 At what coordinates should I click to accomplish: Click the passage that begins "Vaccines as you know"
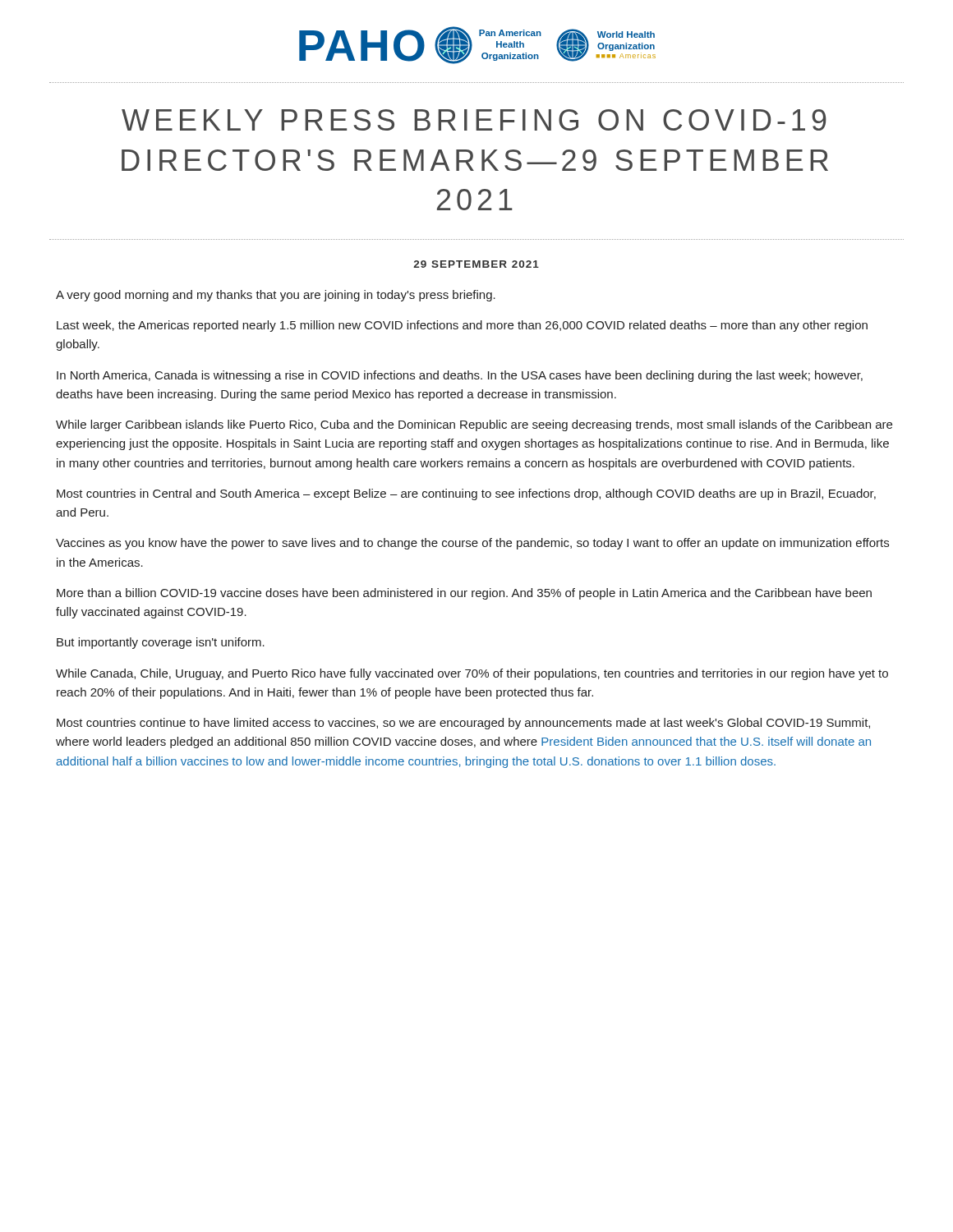pyautogui.click(x=476, y=552)
